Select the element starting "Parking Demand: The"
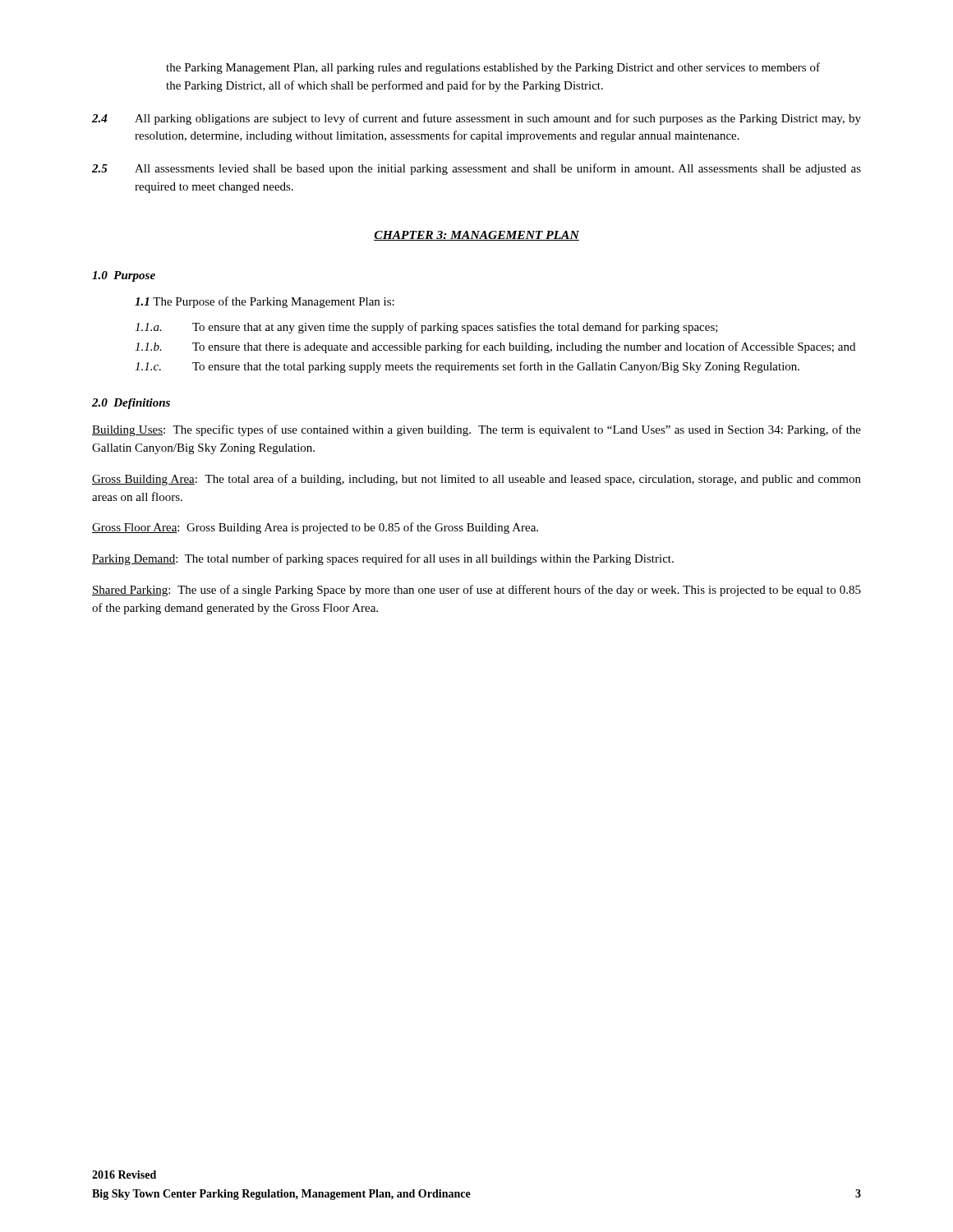Image resolution: width=953 pixels, height=1232 pixels. coord(383,559)
